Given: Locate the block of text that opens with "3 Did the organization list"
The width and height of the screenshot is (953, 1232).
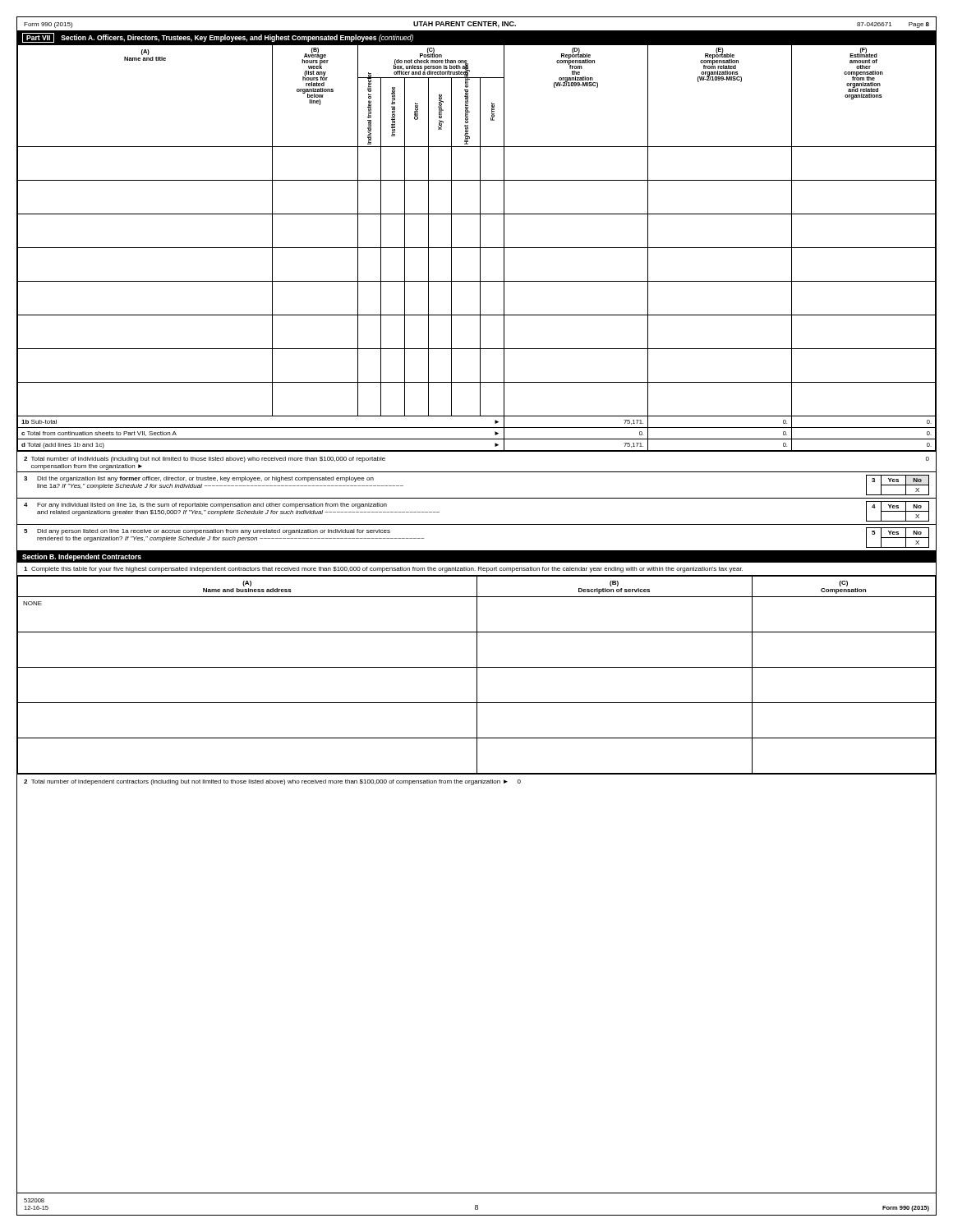Looking at the screenshot, I should [204, 486].
